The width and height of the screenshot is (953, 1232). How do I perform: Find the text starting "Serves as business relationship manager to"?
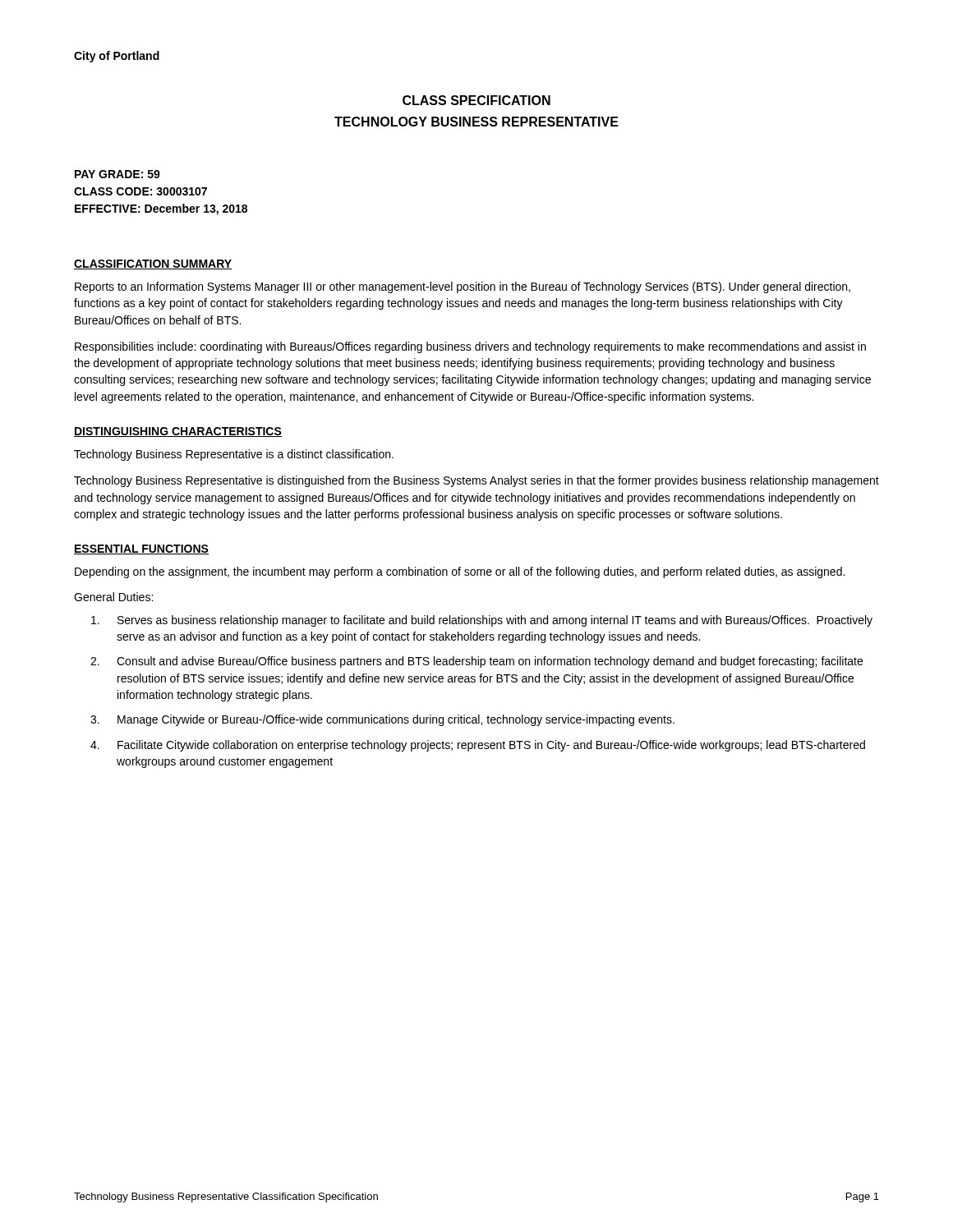tap(485, 628)
